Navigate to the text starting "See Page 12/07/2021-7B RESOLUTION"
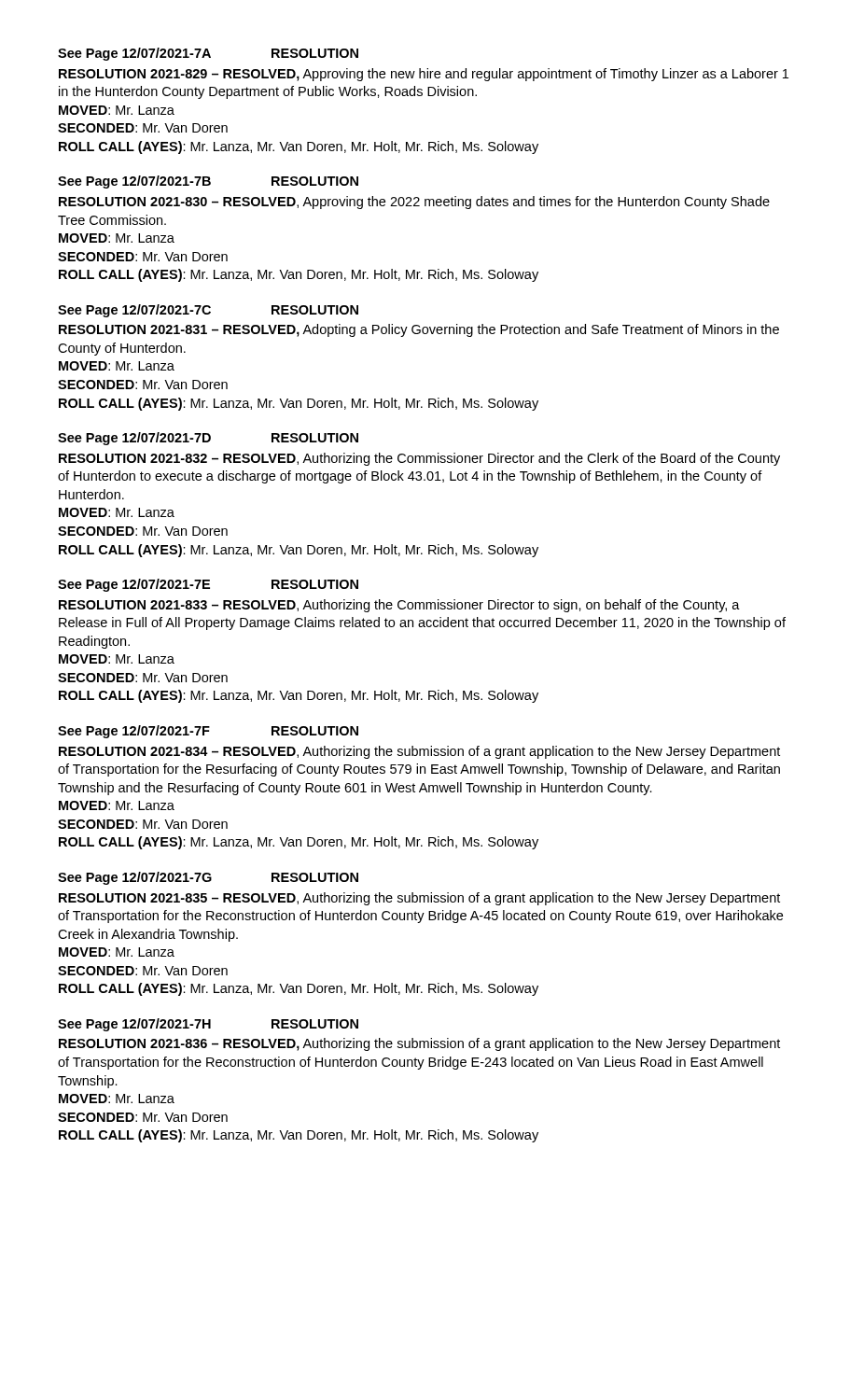The height and width of the screenshot is (1400, 850). point(209,182)
